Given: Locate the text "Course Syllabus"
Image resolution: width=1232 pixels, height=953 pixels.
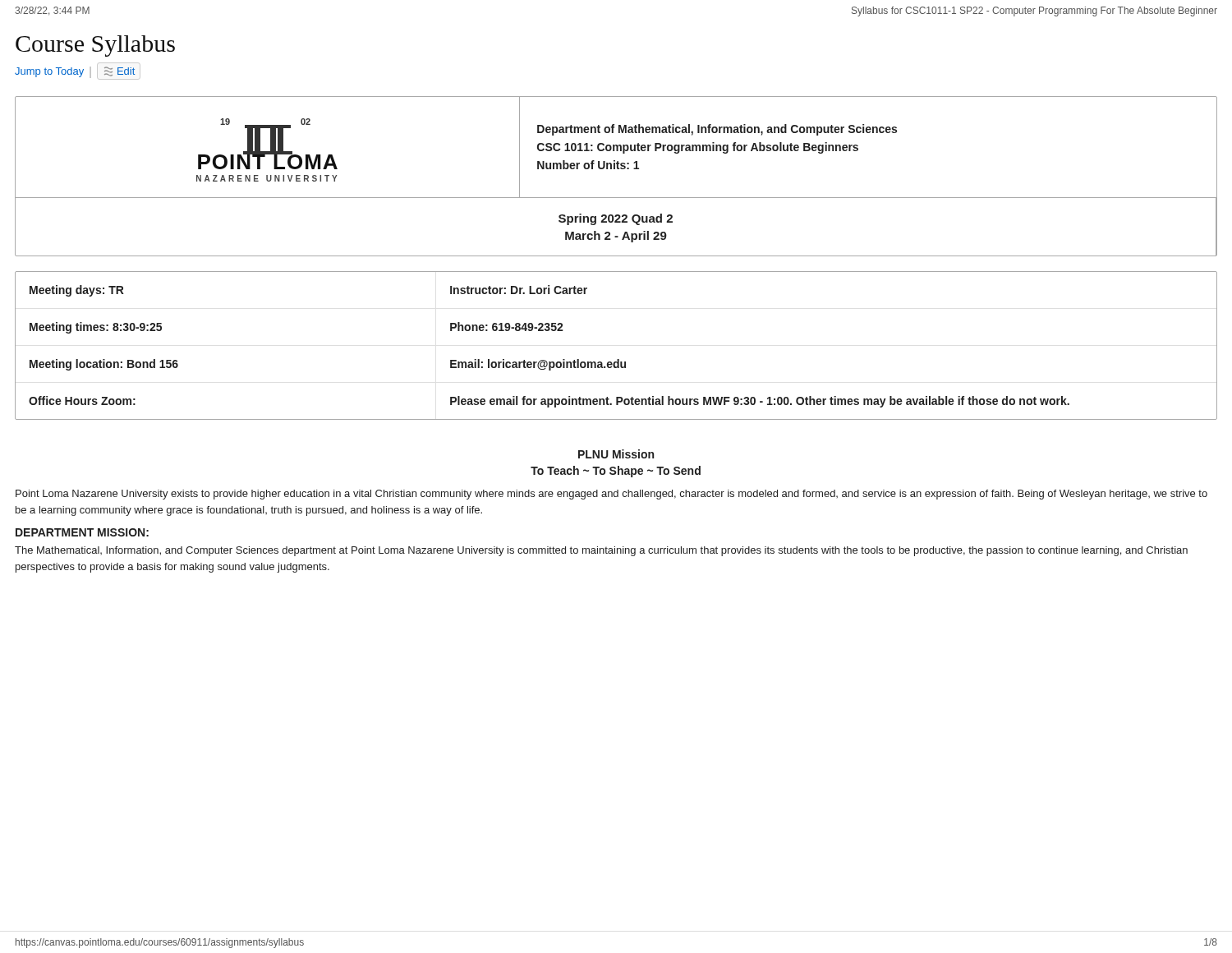Looking at the screenshot, I should tap(95, 46).
